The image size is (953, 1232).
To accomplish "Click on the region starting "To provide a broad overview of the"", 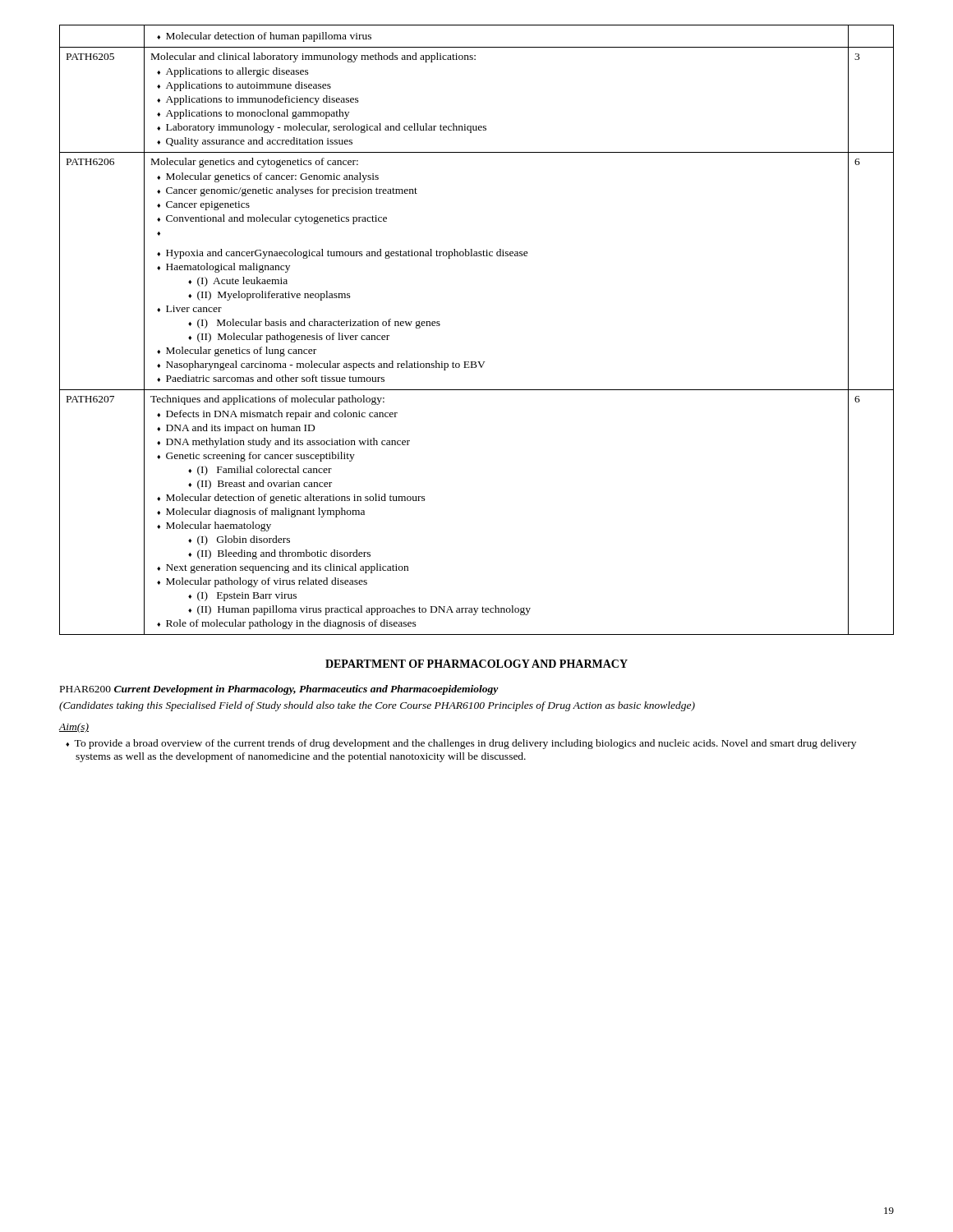I will pyautogui.click(x=476, y=750).
